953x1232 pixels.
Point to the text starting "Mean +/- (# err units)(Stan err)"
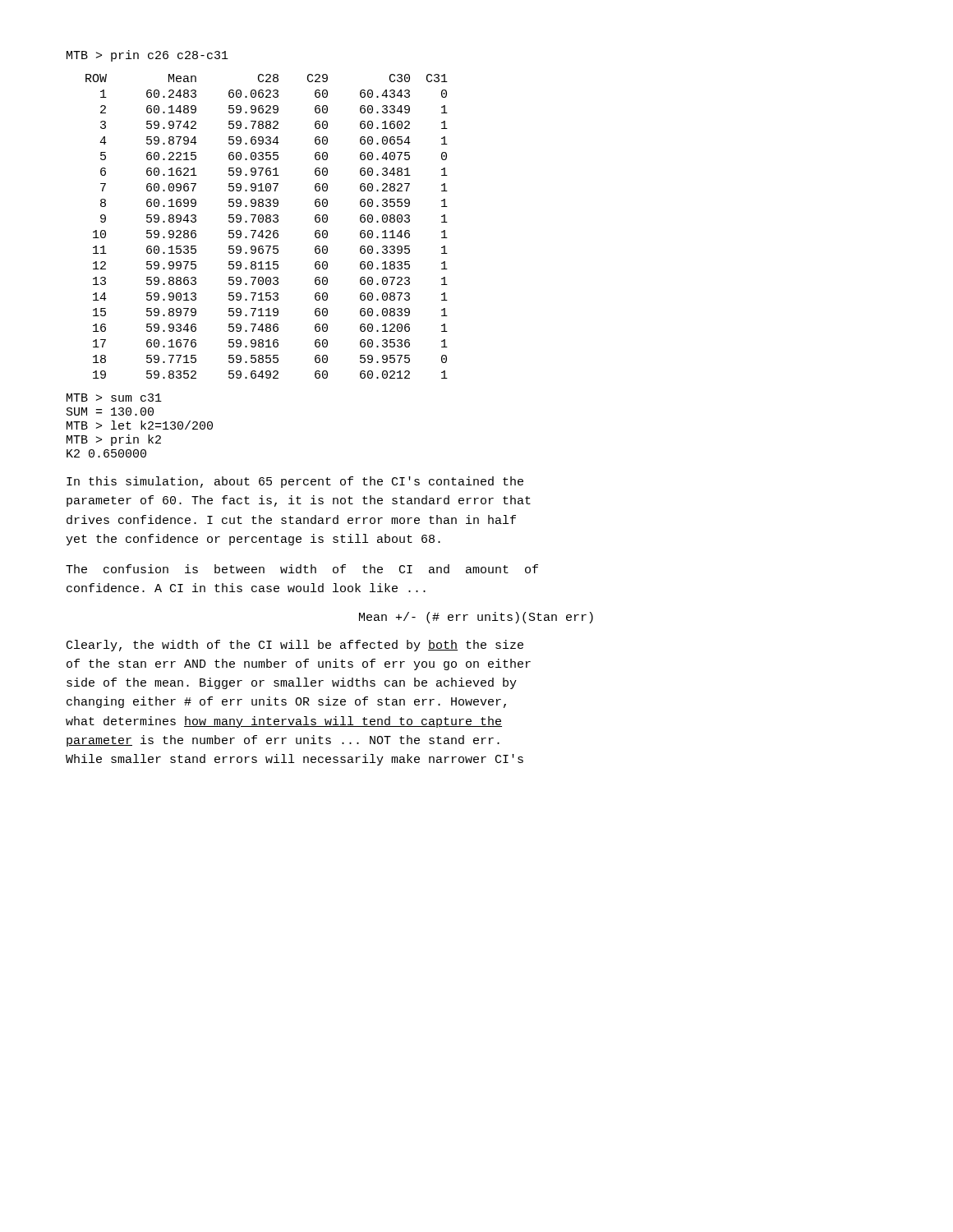pos(476,618)
